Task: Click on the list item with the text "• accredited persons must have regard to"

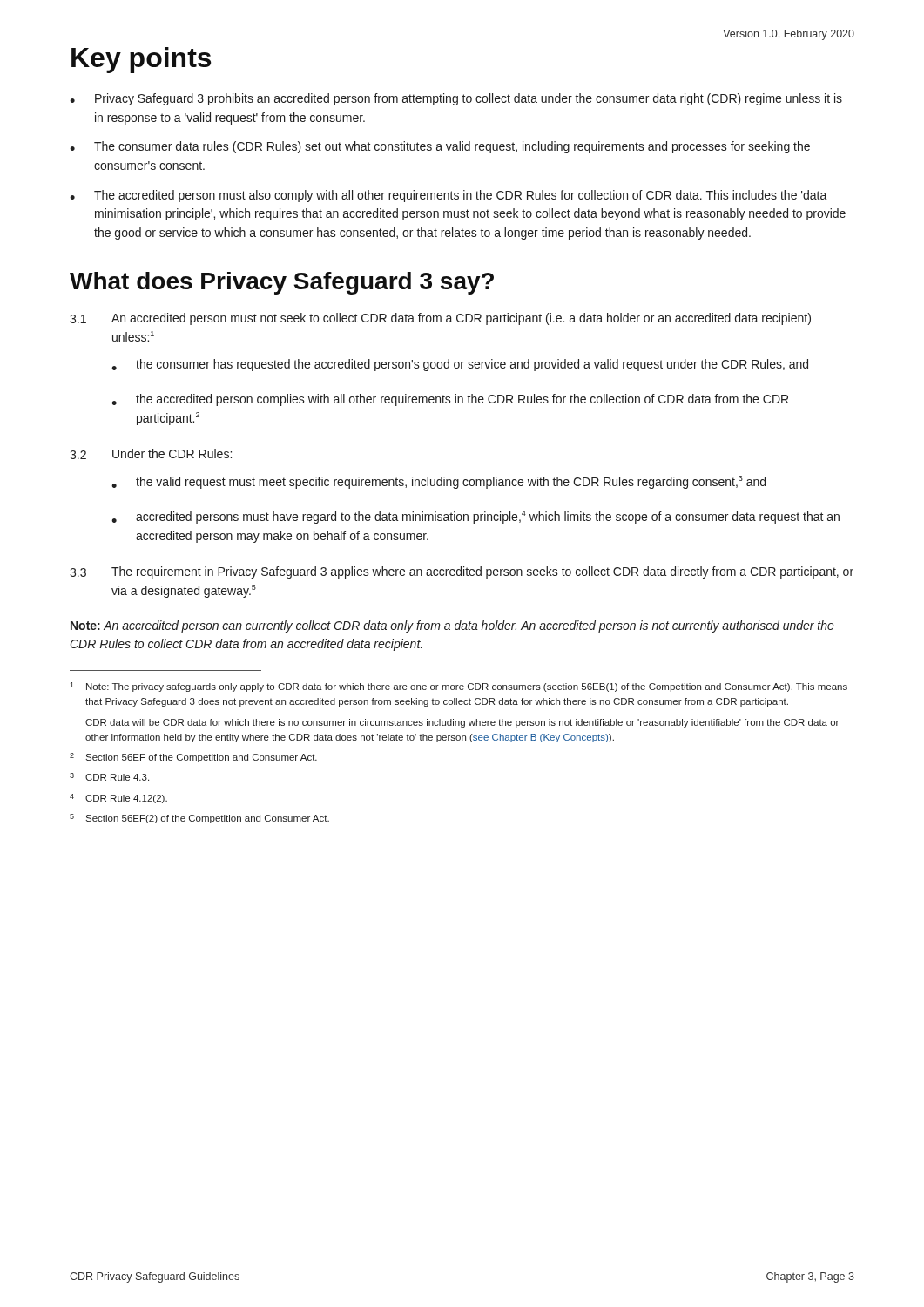Action: (x=483, y=527)
